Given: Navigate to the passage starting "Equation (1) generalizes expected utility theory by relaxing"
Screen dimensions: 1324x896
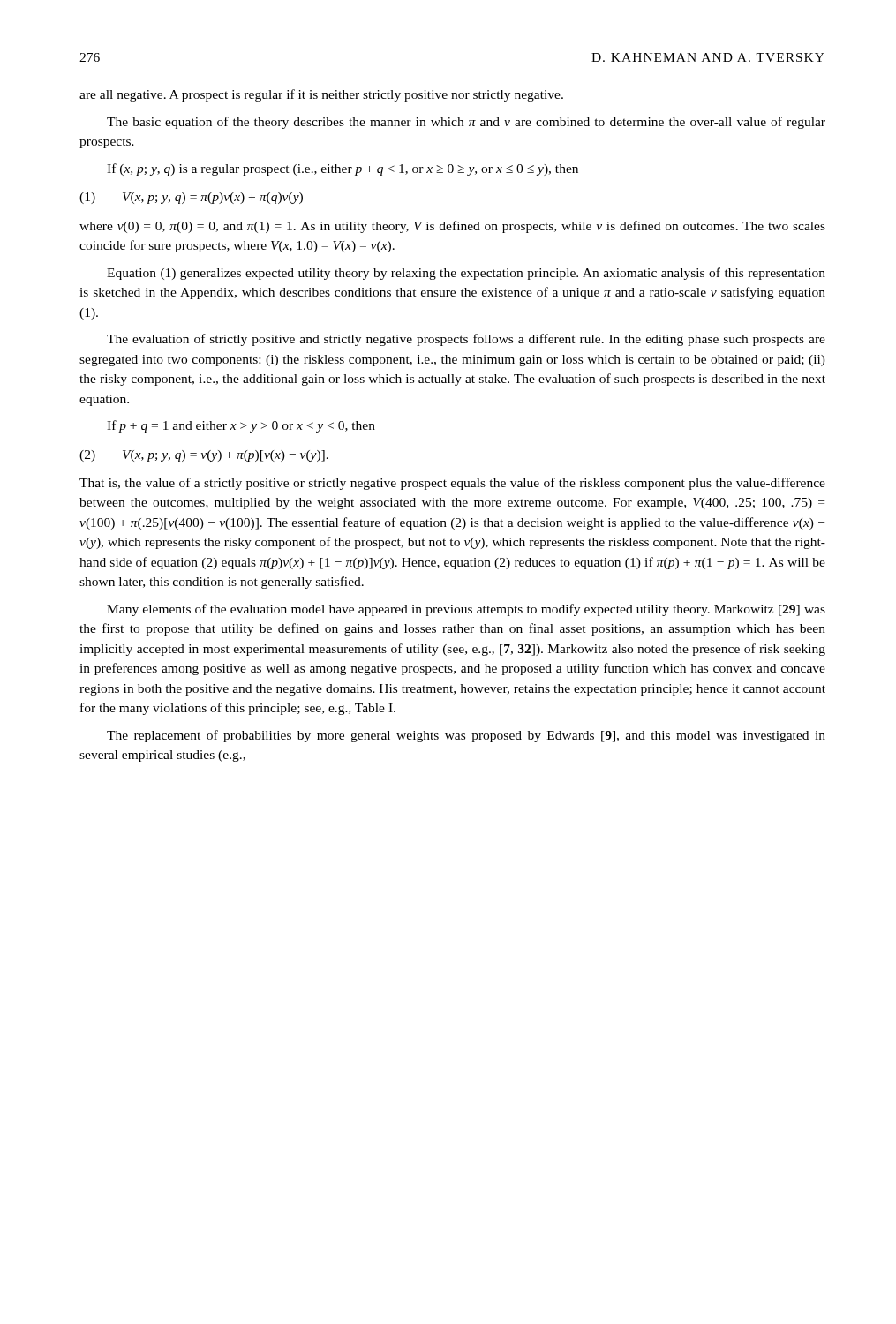Looking at the screenshot, I should (x=452, y=292).
